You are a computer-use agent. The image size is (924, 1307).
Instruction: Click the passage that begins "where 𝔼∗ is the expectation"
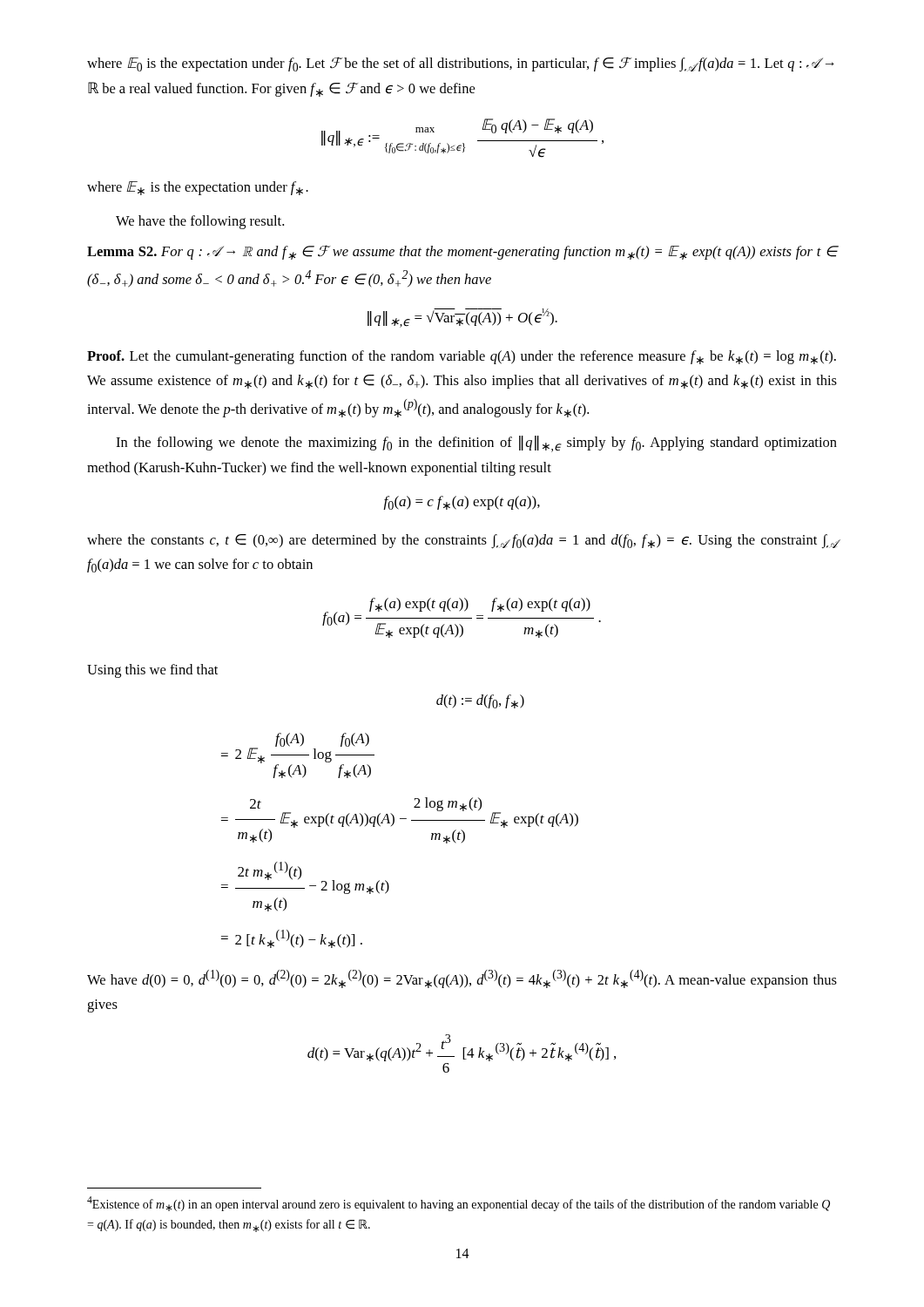pyautogui.click(x=198, y=188)
